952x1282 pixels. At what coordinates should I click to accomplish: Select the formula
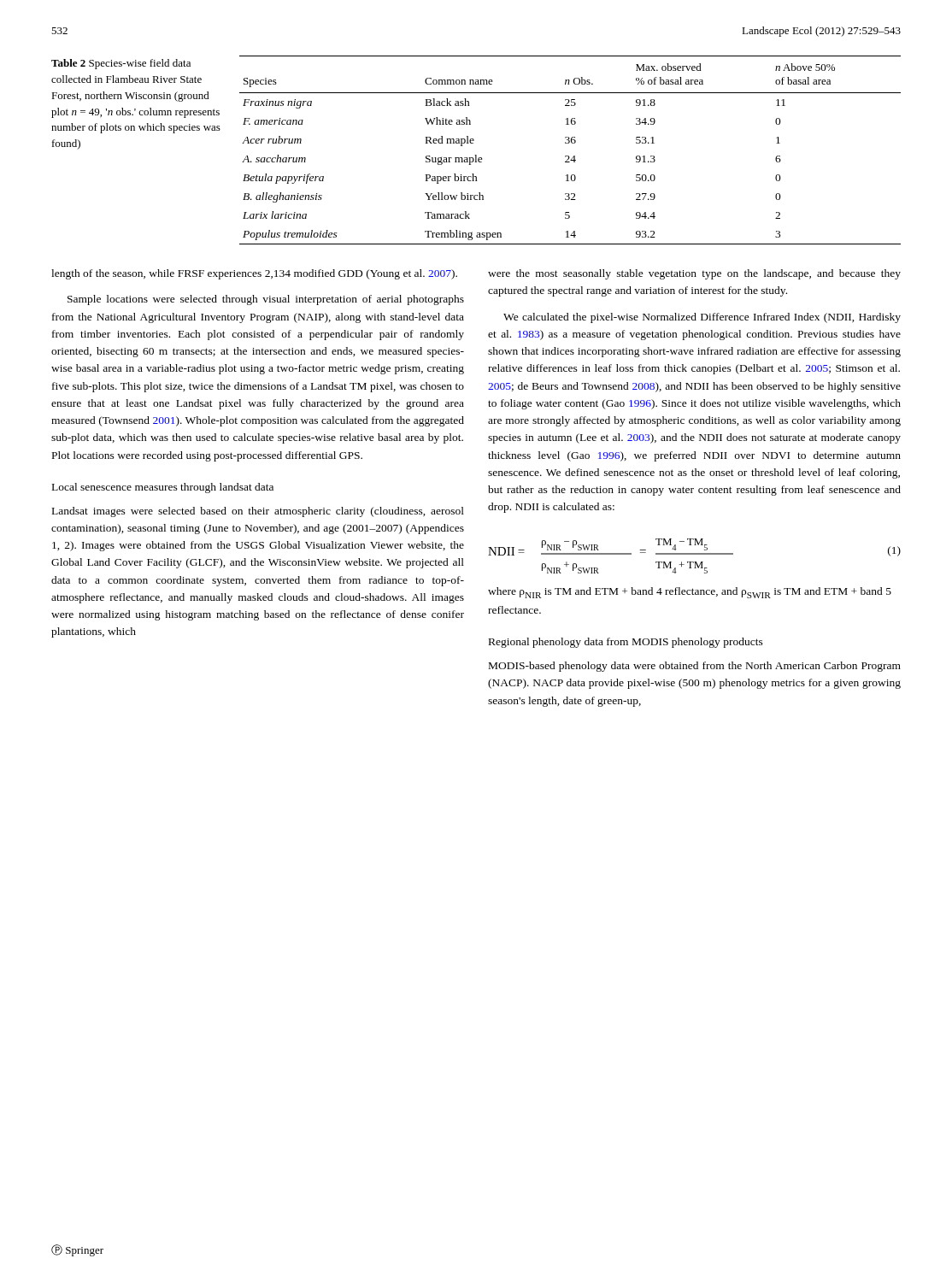click(x=694, y=551)
